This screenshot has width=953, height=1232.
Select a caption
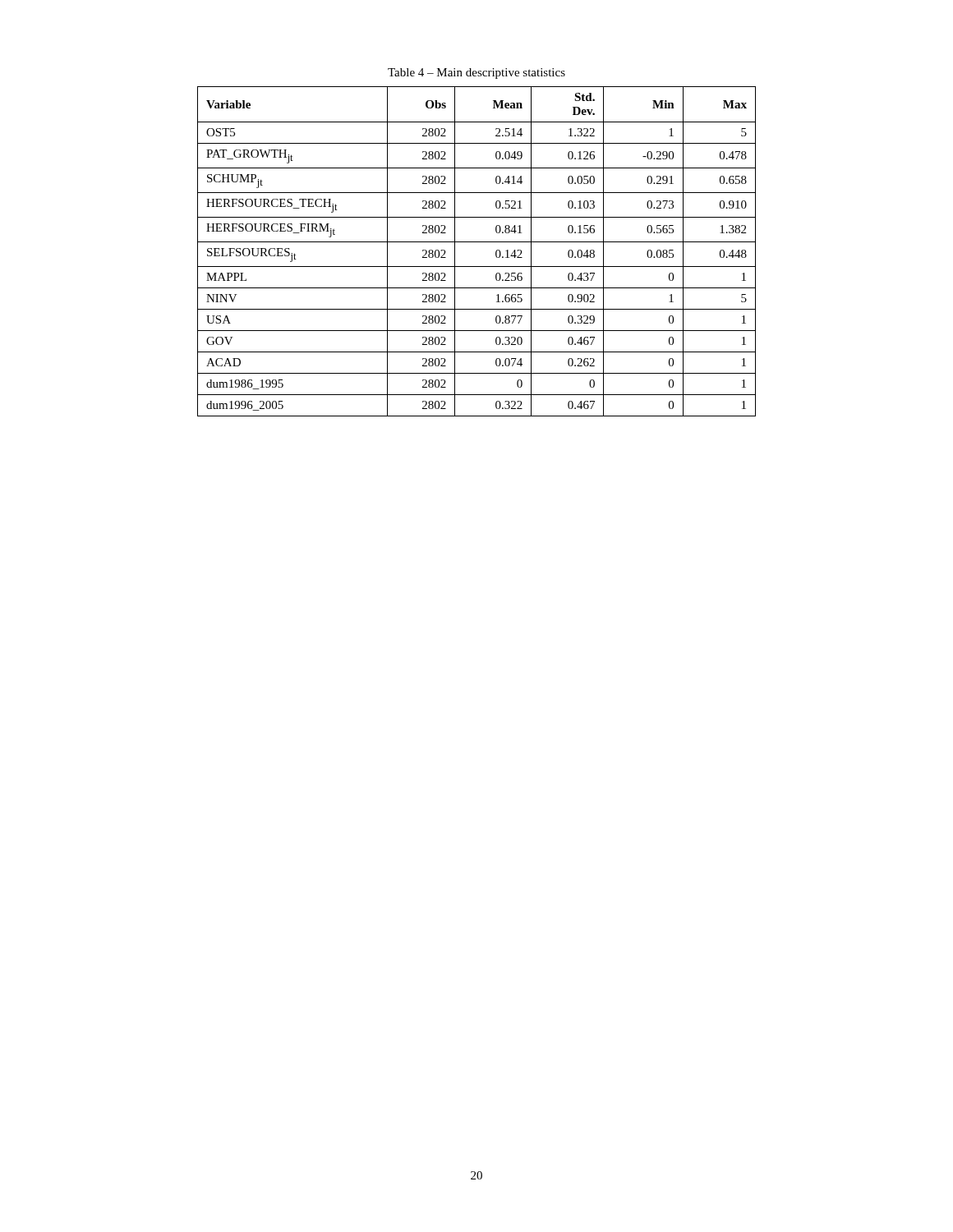(x=476, y=72)
